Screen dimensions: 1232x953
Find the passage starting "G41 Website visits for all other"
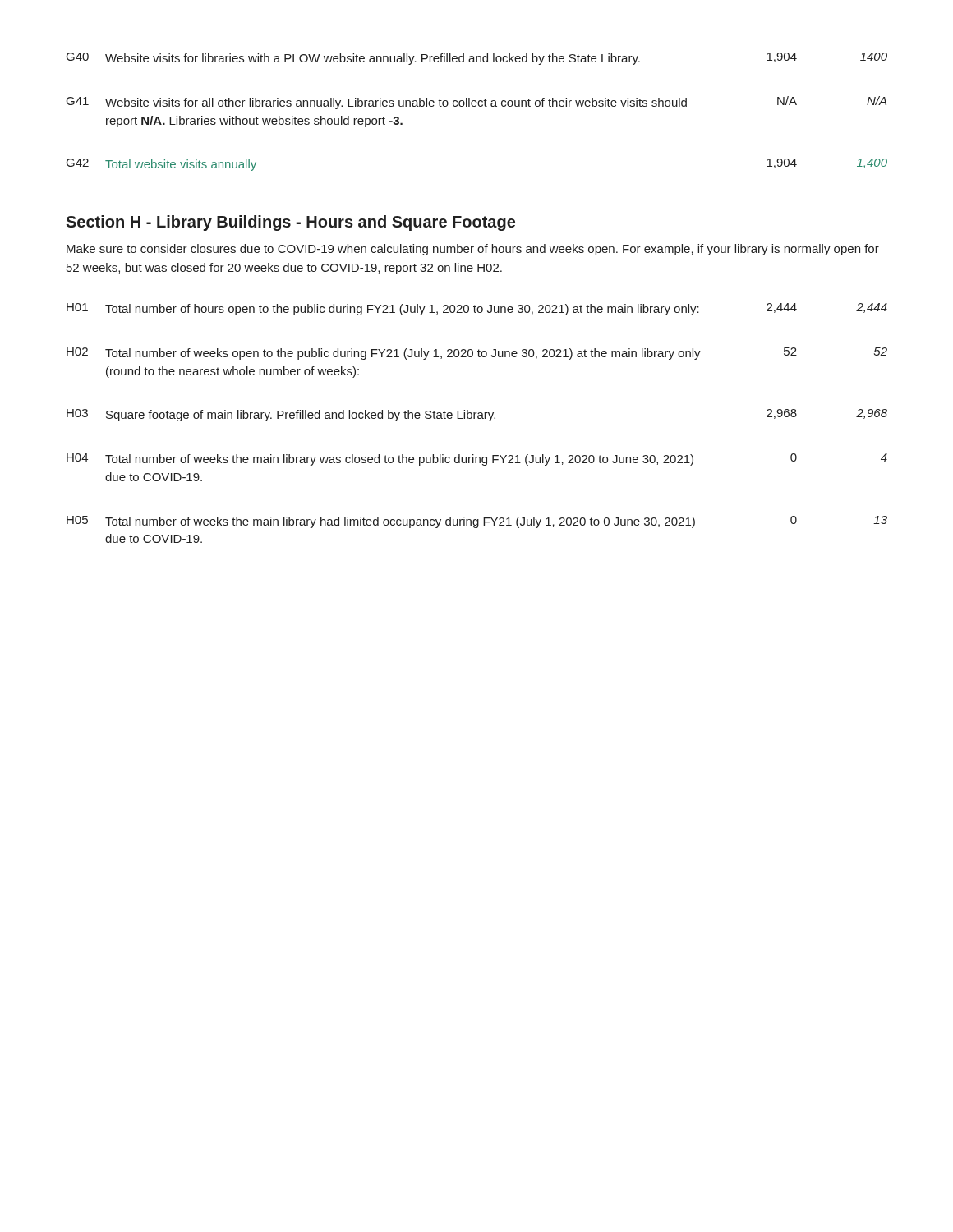(x=476, y=111)
